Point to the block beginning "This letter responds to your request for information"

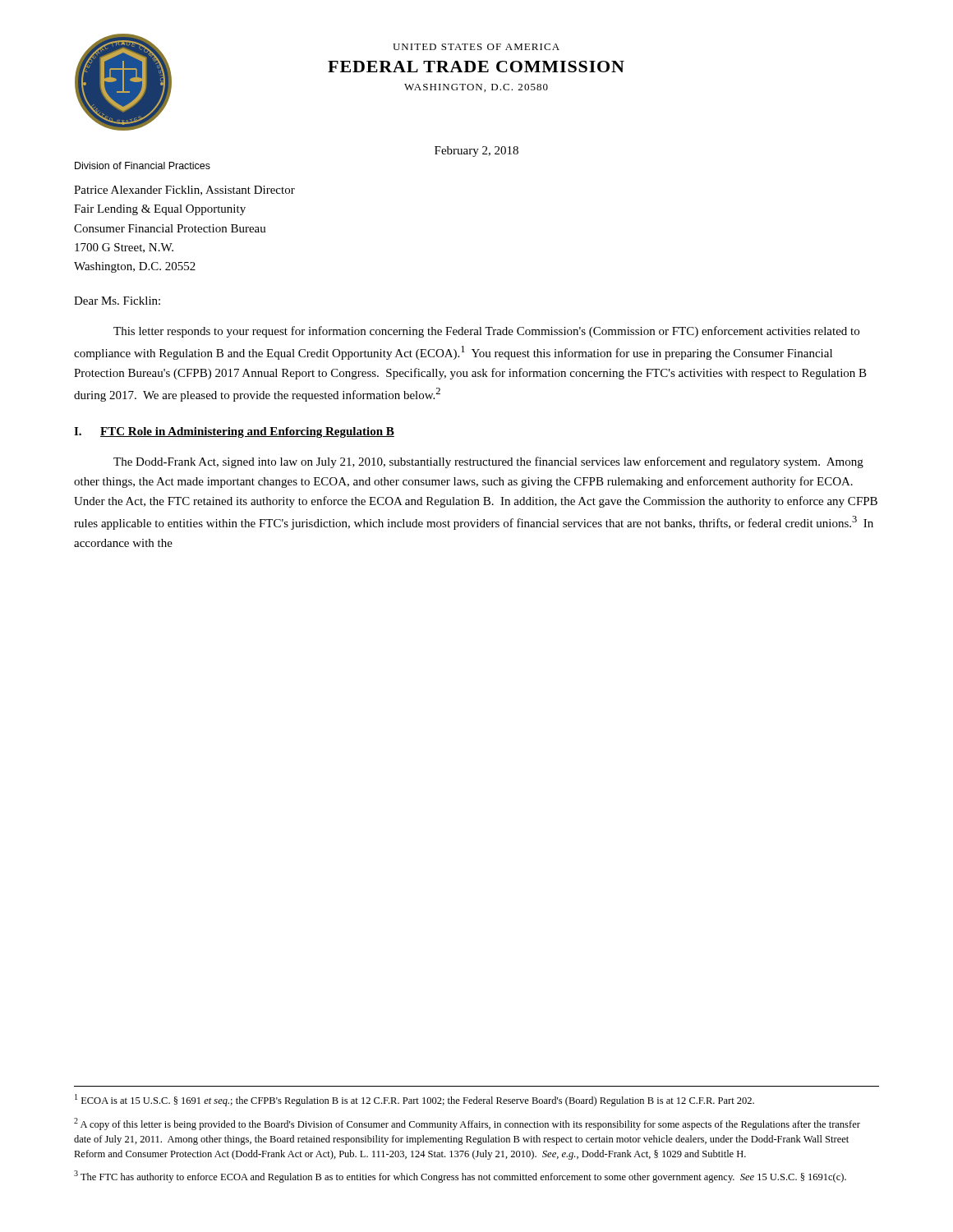click(x=470, y=363)
